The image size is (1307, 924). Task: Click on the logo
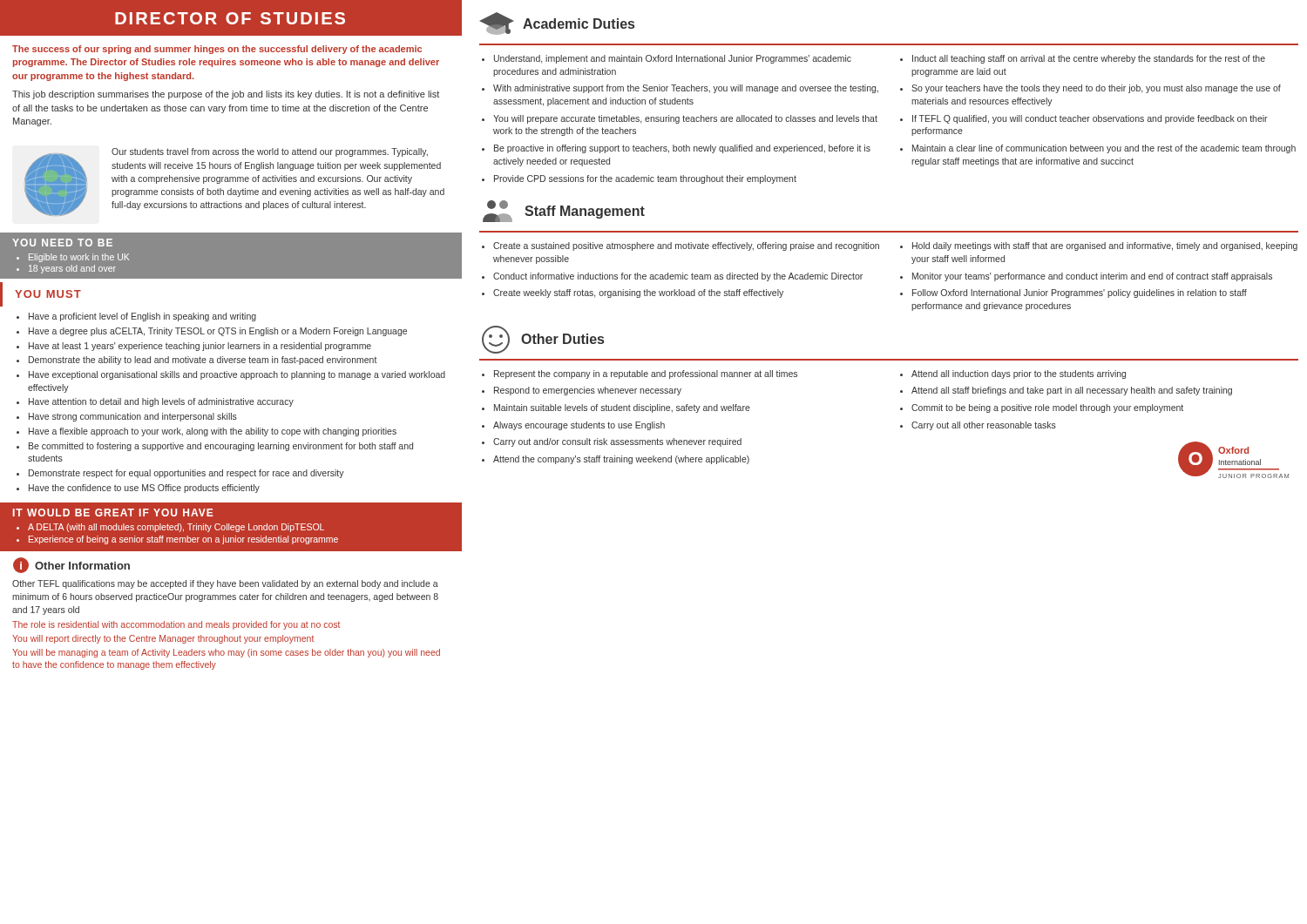[x=1098, y=466]
